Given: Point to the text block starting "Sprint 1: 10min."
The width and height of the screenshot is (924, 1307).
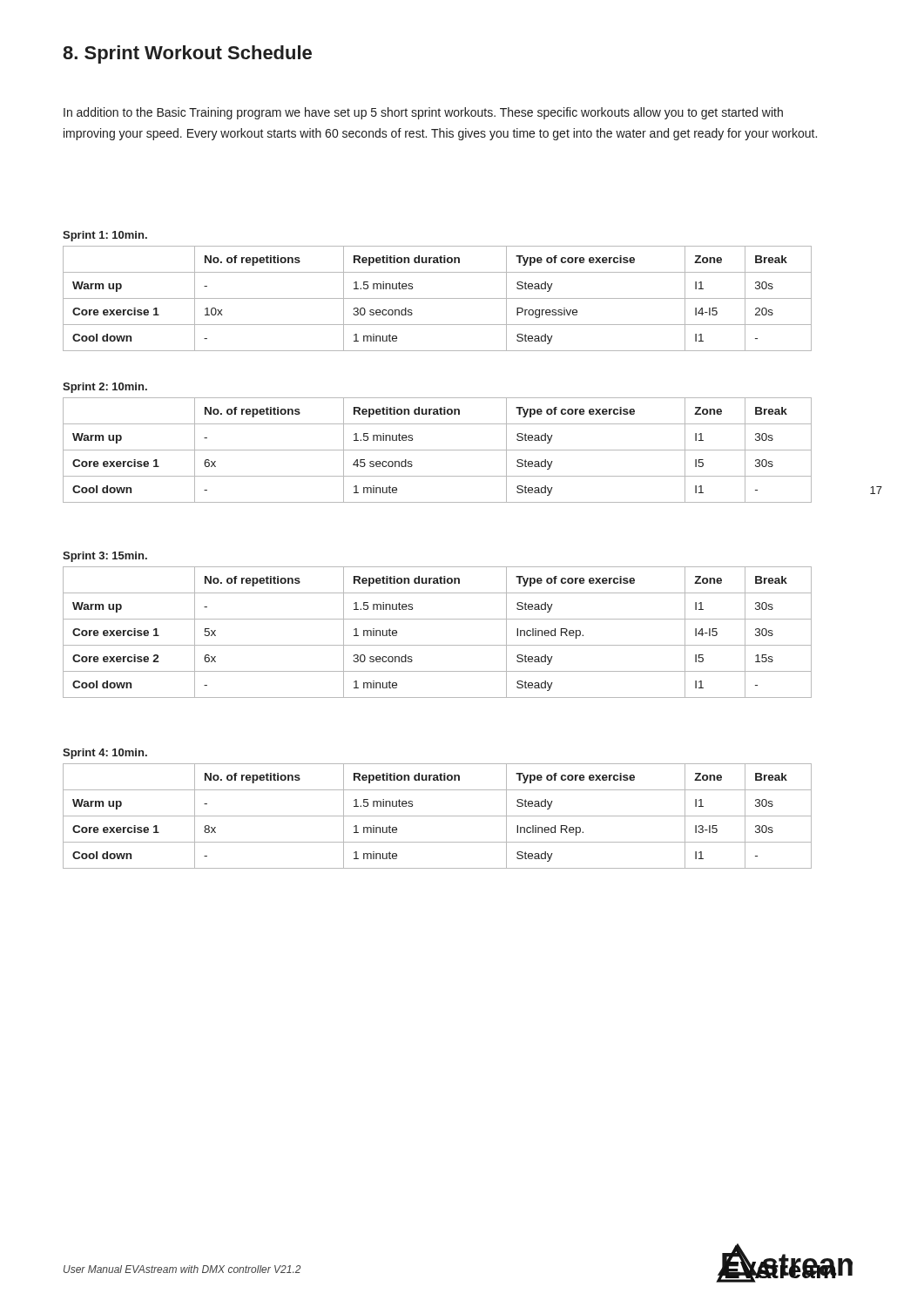Looking at the screenshot, I should pyautogui.click(x=105, y=235).
